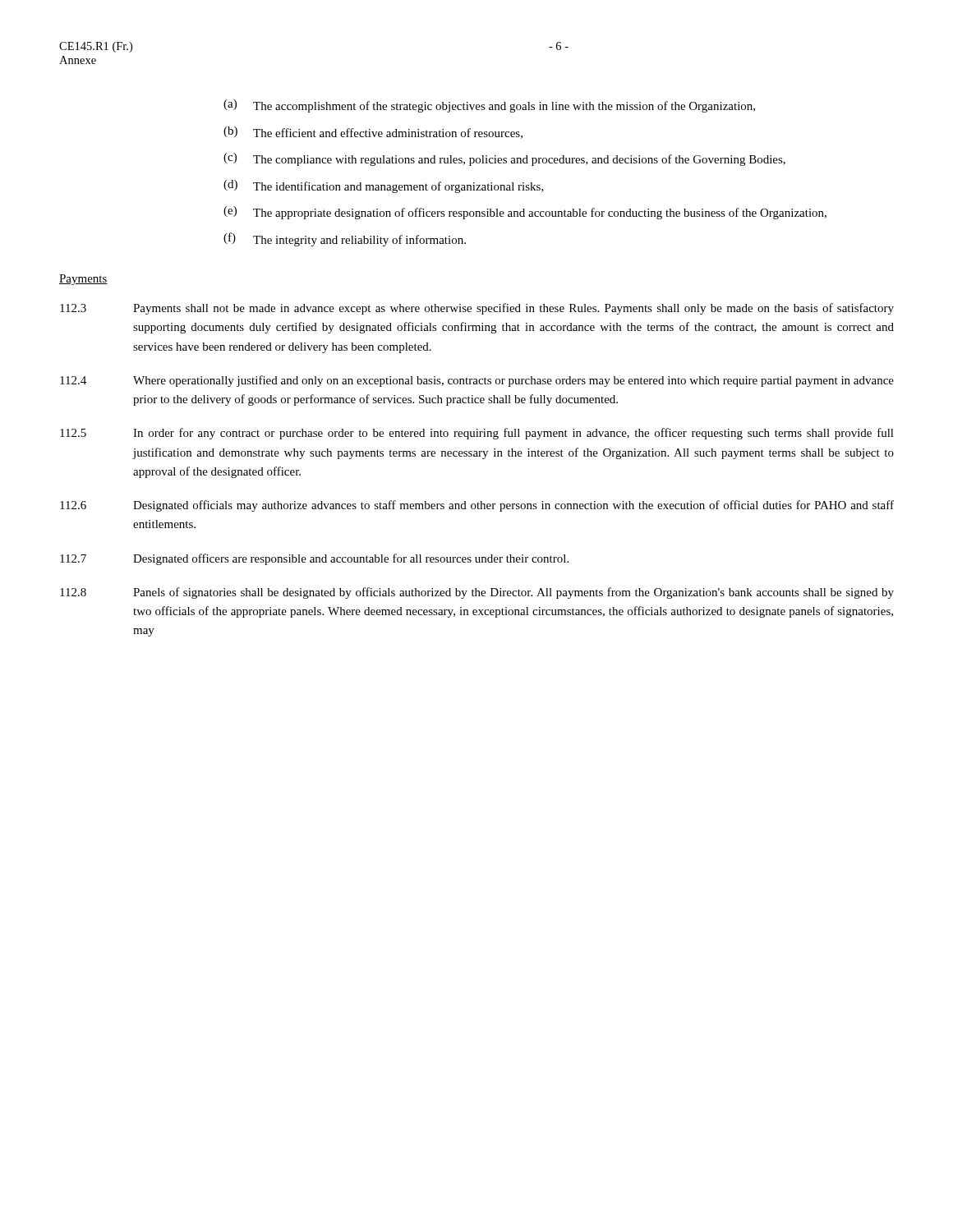
Task: Locate the list item with the text "(b) The efficient and effective"
Action: point(373,133)
